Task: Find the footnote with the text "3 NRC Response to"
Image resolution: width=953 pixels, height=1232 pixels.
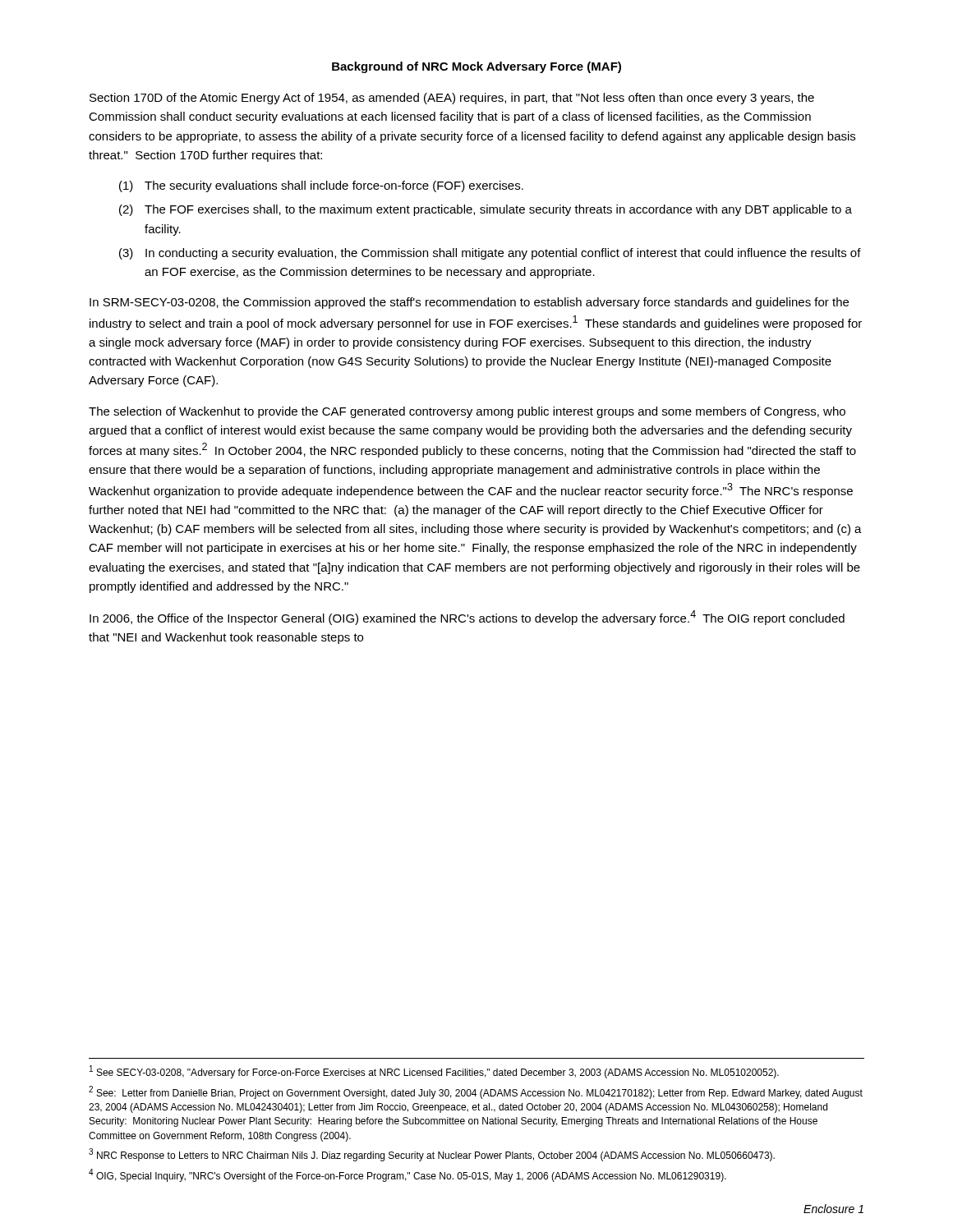Action: (432, 1155)
